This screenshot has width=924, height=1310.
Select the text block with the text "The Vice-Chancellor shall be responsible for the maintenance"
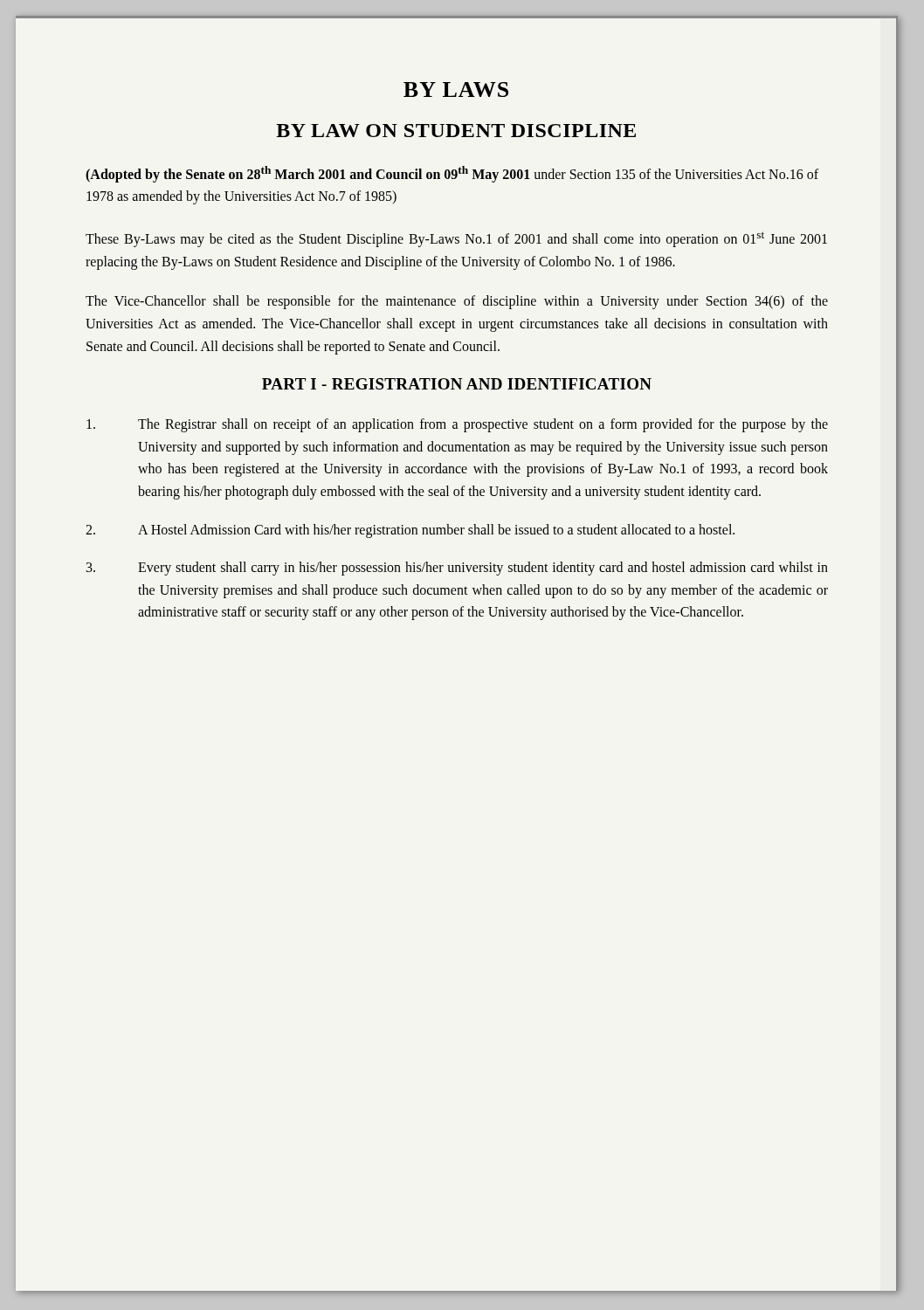pos(457,324)
